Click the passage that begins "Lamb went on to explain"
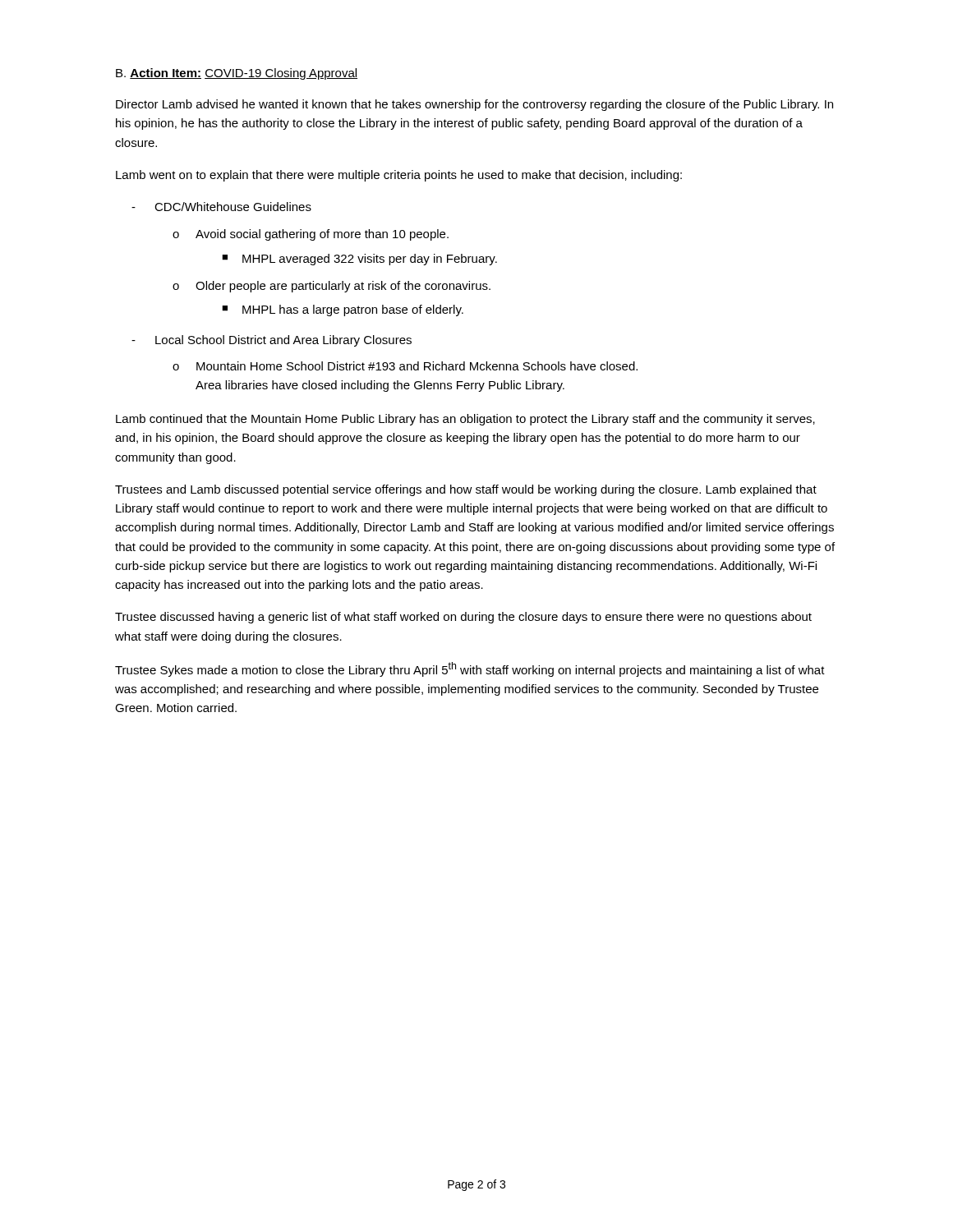This screenshot has height=1232, width=953. [399, 174]
